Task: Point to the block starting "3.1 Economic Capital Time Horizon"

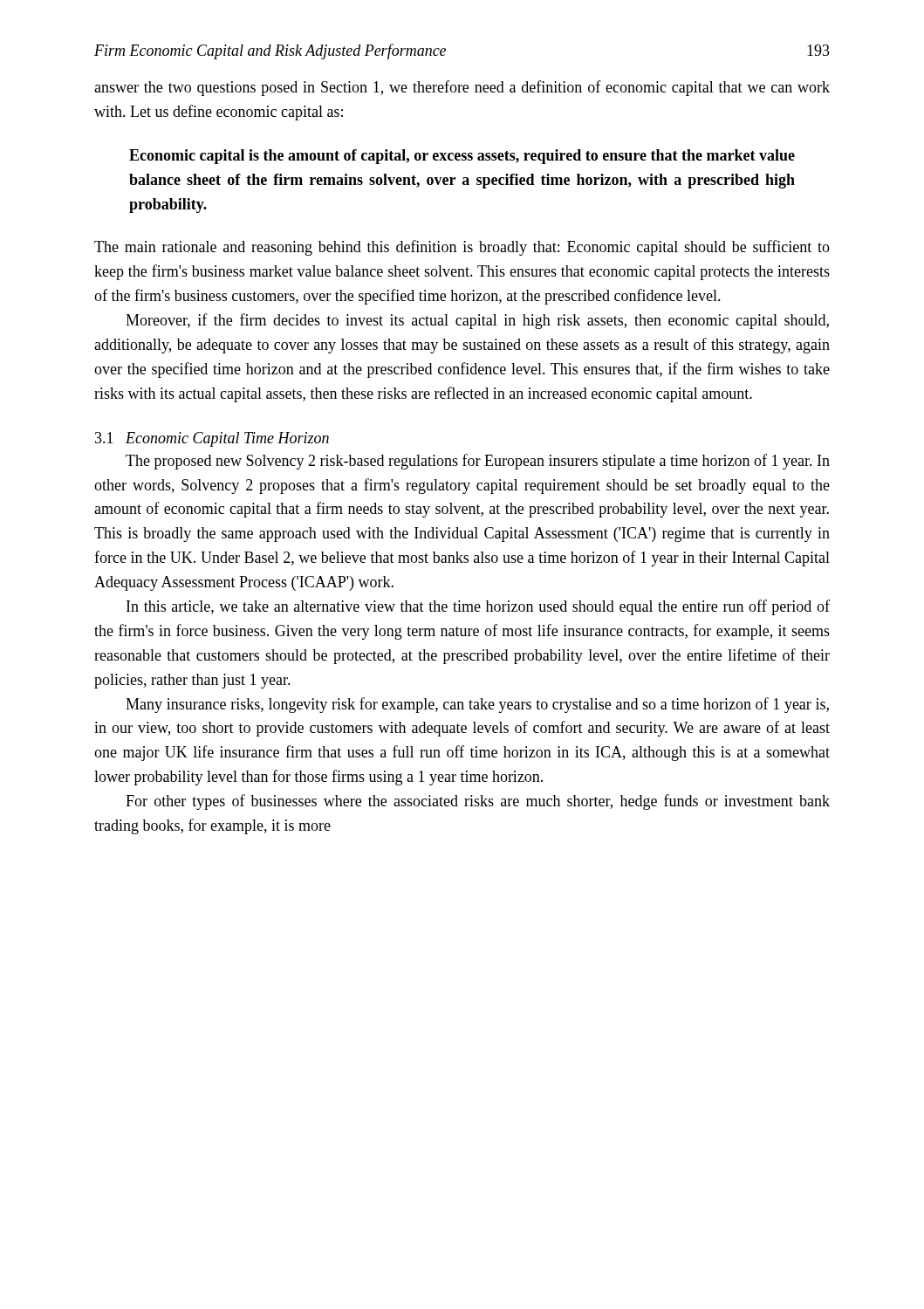Action: click(212, 438)
